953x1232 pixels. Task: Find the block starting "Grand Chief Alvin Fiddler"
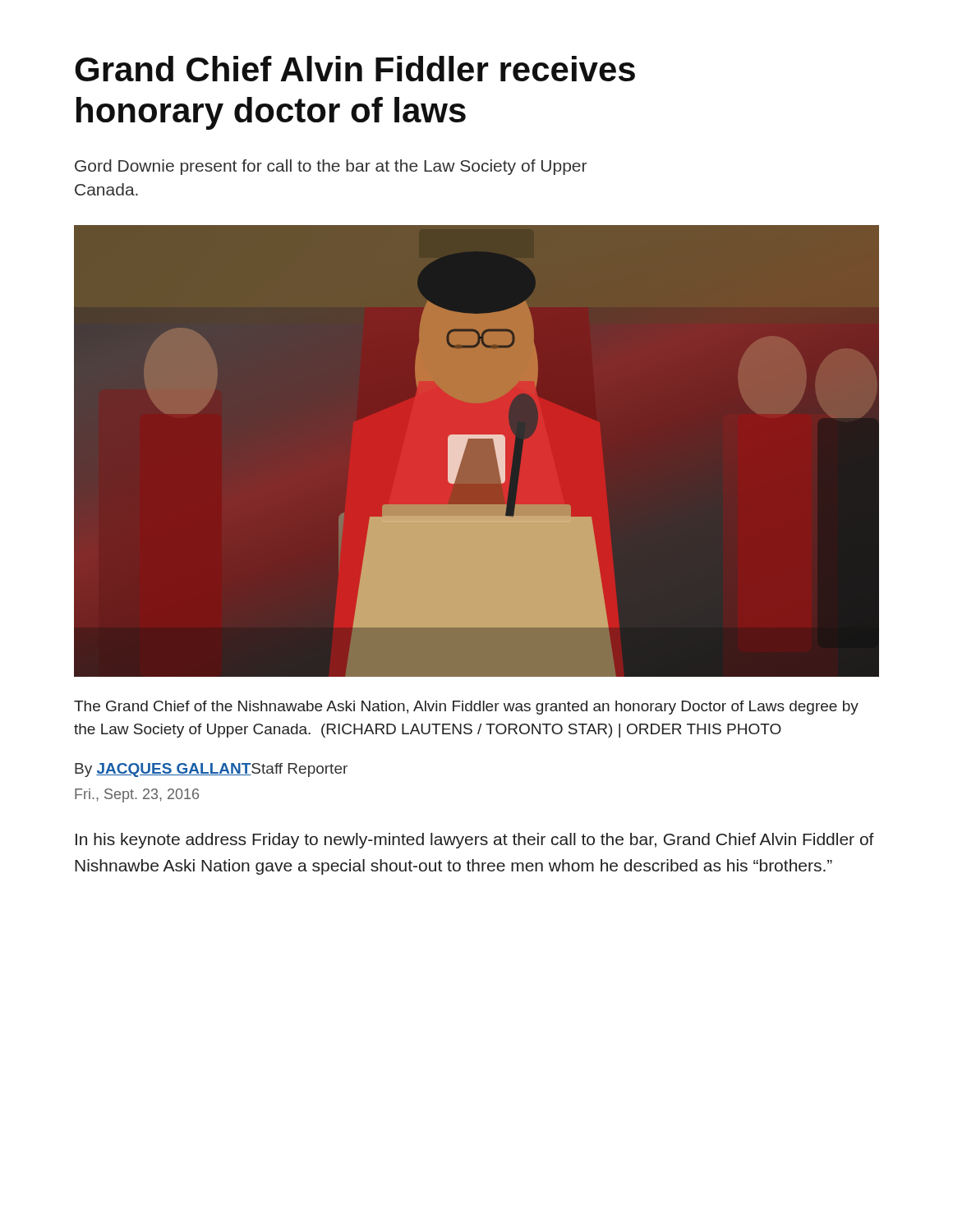tap(382, 90)
